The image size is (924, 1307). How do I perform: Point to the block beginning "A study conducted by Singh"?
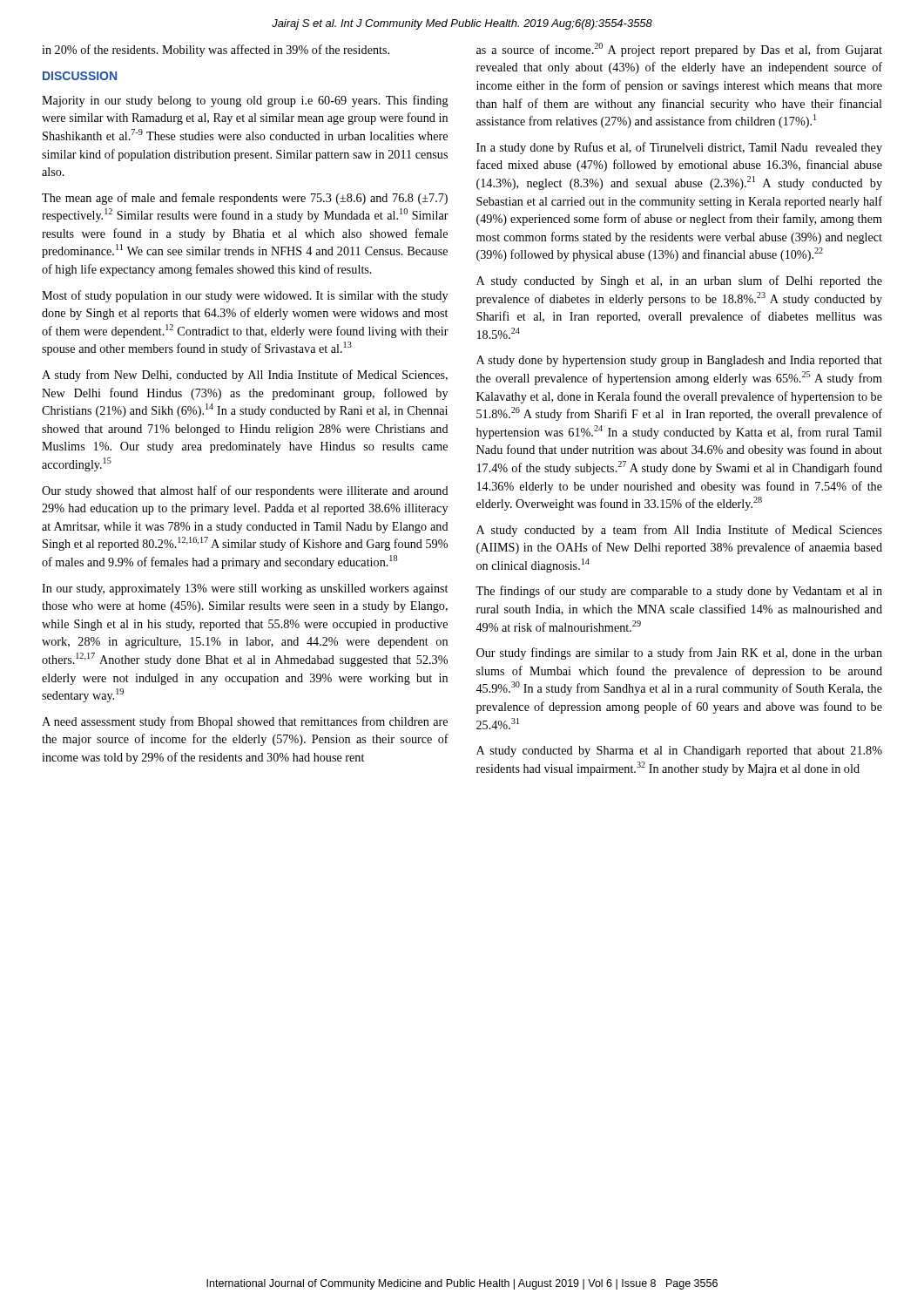point(679,307)
